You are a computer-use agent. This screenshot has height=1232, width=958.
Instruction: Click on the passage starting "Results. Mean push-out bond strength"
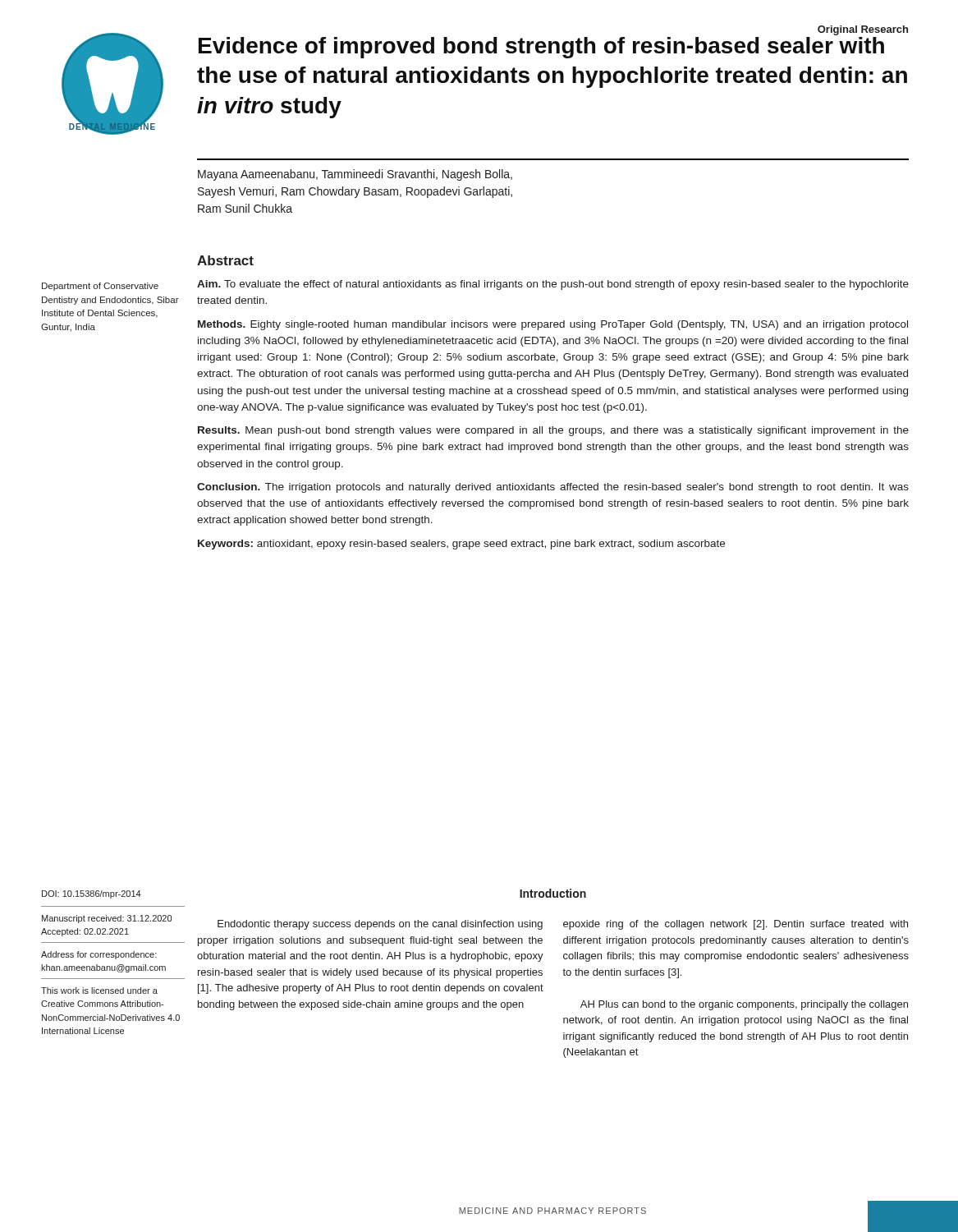click(553, 447)
